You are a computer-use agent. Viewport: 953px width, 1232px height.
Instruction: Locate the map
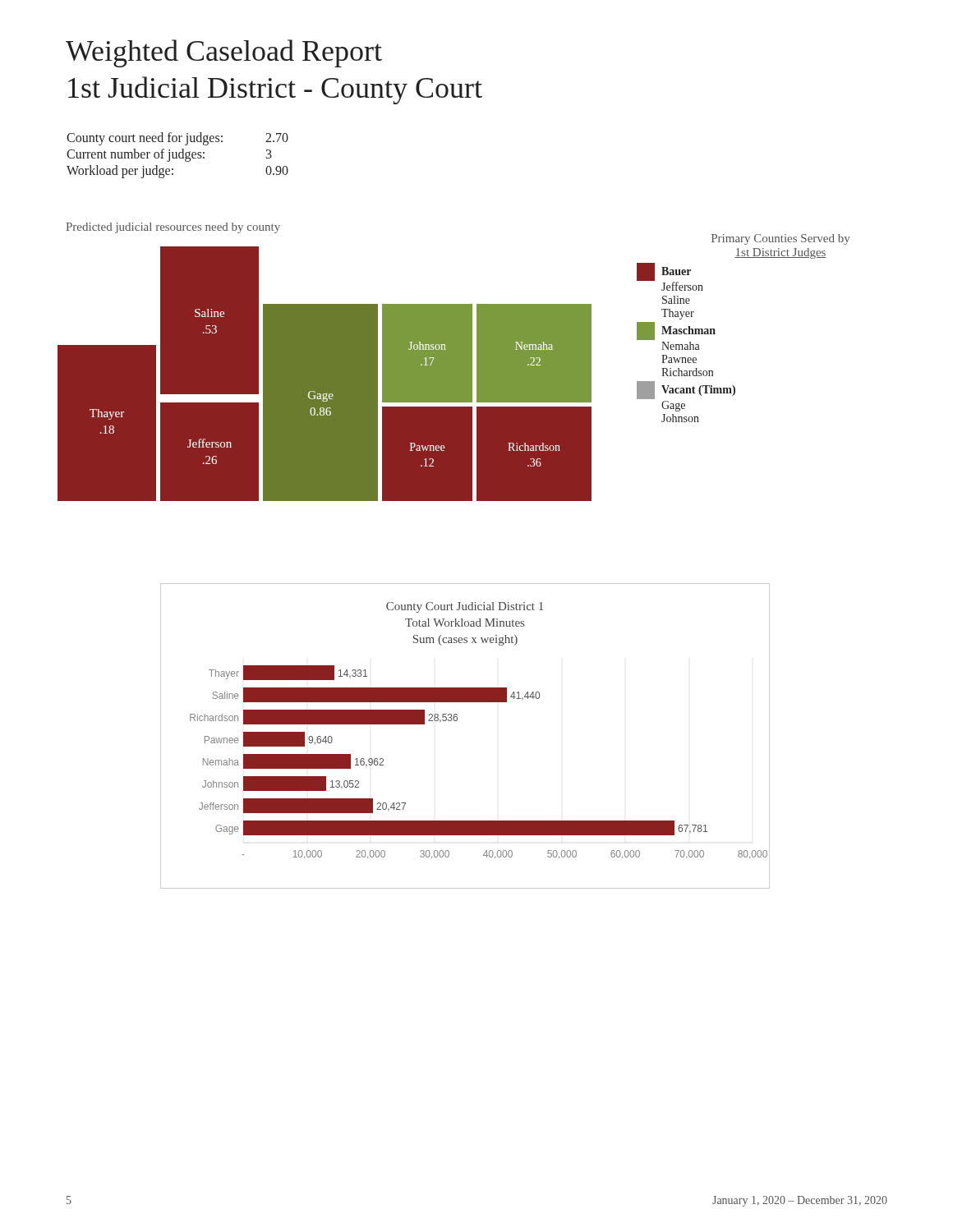[329, 378]
